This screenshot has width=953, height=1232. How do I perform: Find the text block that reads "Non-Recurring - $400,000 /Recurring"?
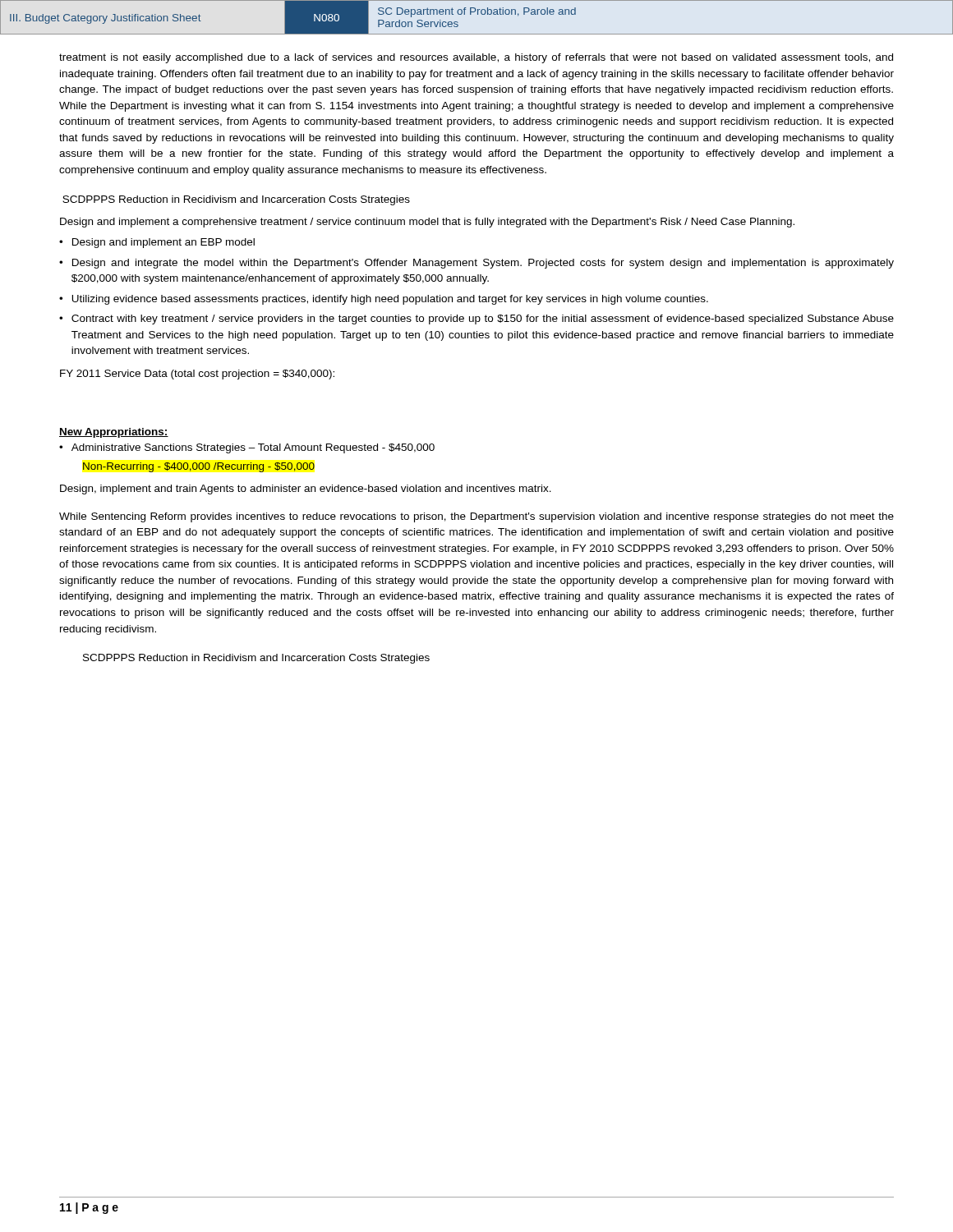(198, 466)
